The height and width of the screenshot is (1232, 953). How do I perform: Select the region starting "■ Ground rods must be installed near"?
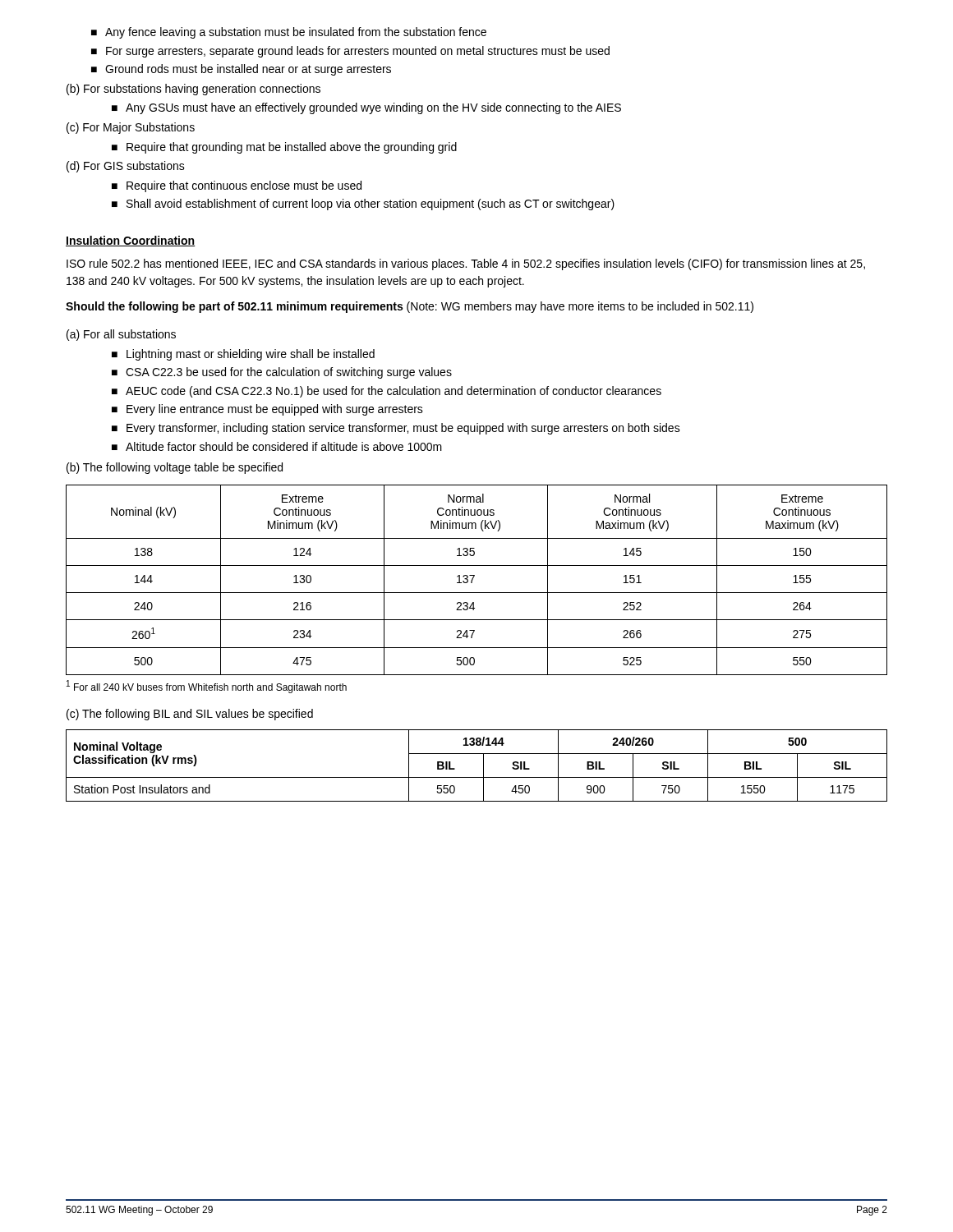click(241, 70)
